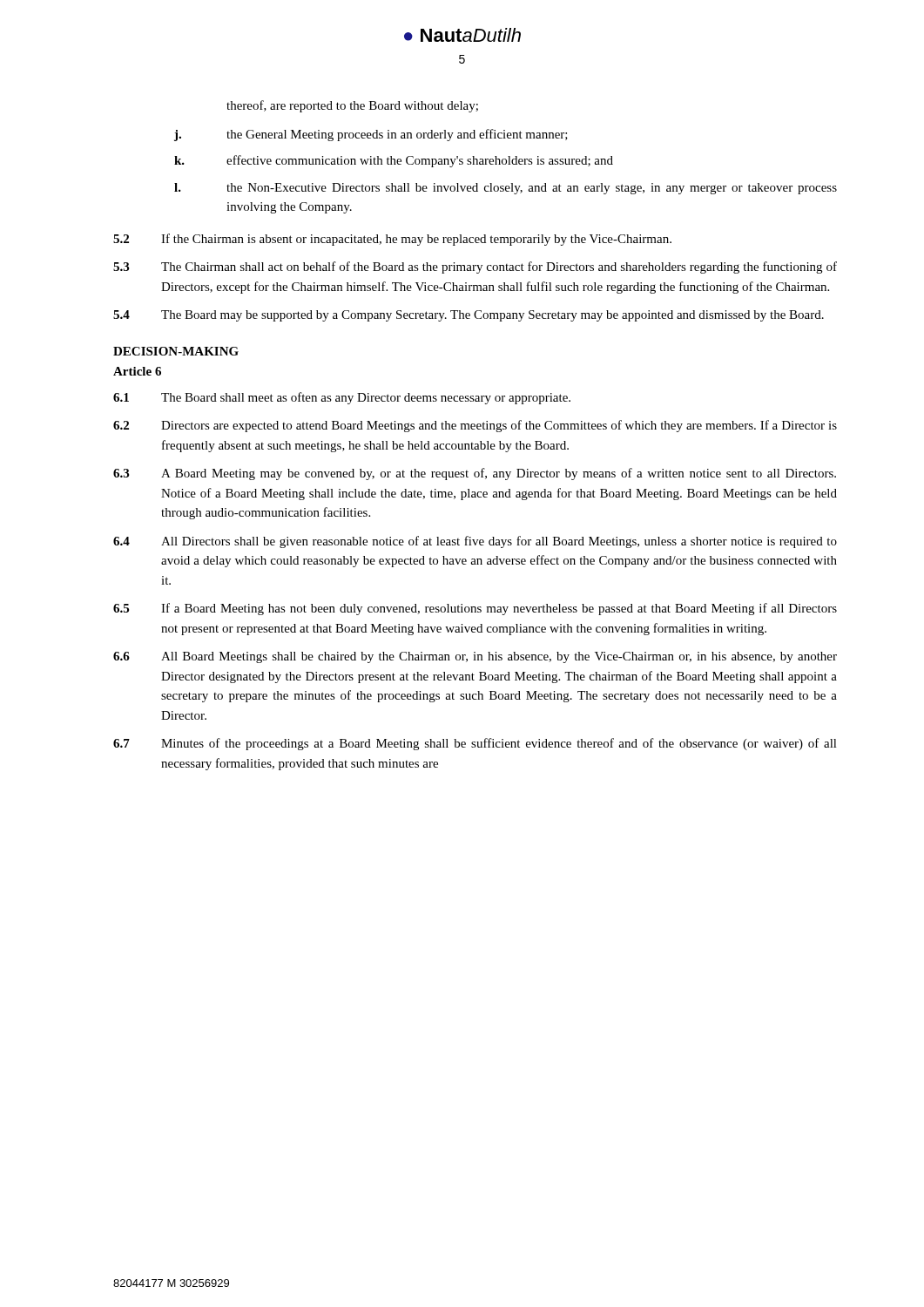
Task: Find the list item that reads "k. effective communication with the"
Action: click(475, 160)
